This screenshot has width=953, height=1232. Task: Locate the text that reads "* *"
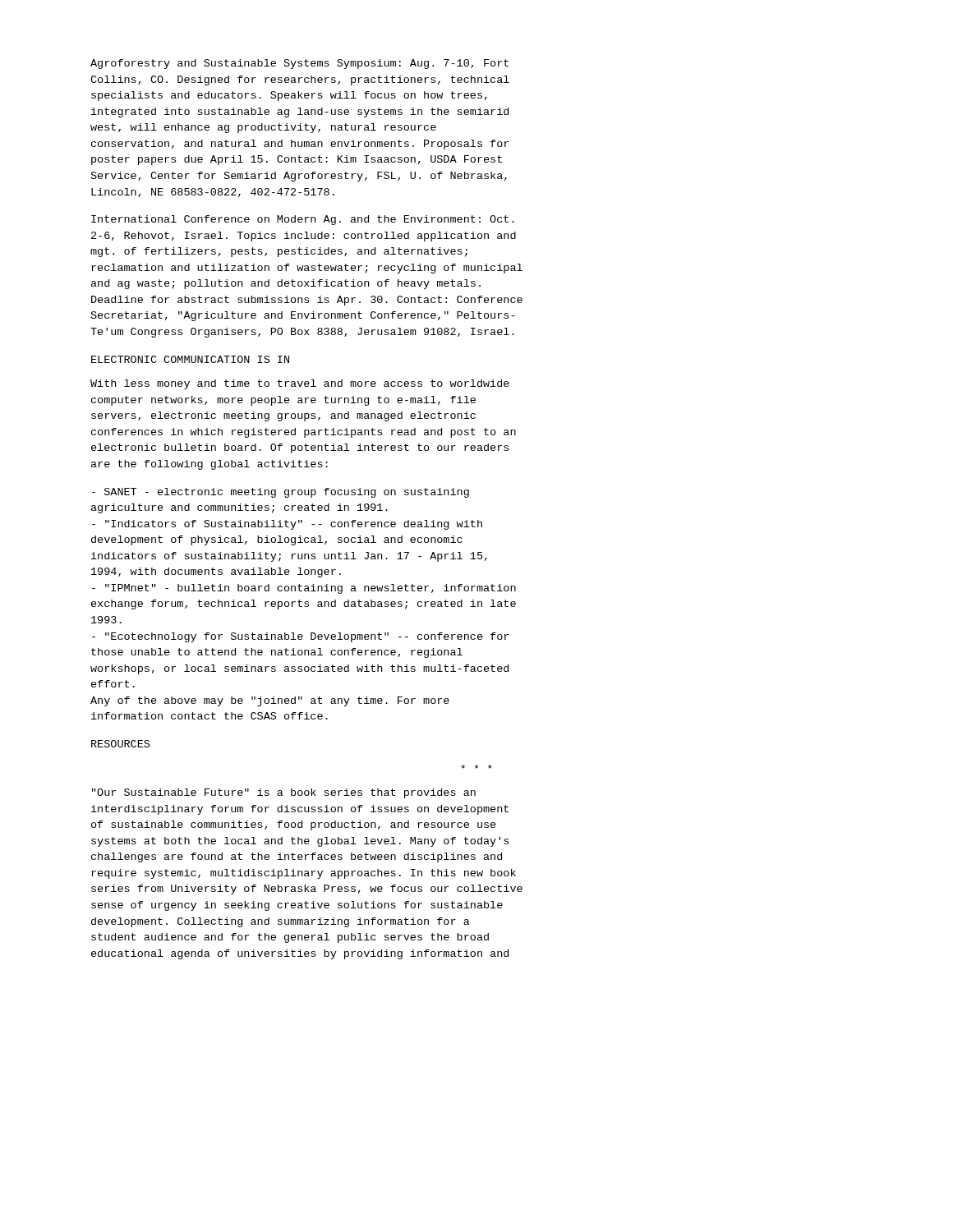click(476, 769)
